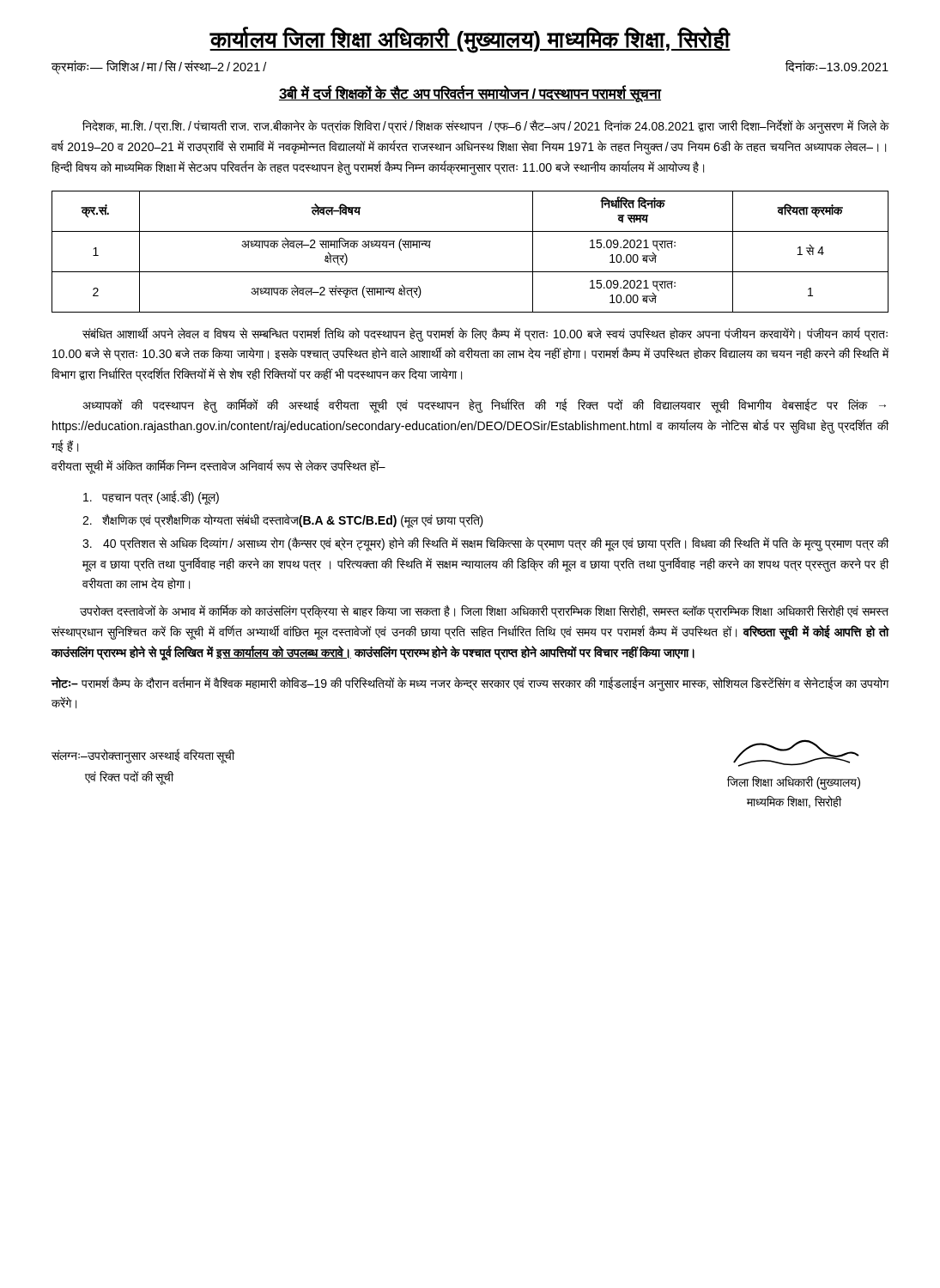The height and width of the screenshot is (1288, 940).
Task: Where is the section header that starts "3बी में दर्ज शिक्षकों"?
Action: 470,94
